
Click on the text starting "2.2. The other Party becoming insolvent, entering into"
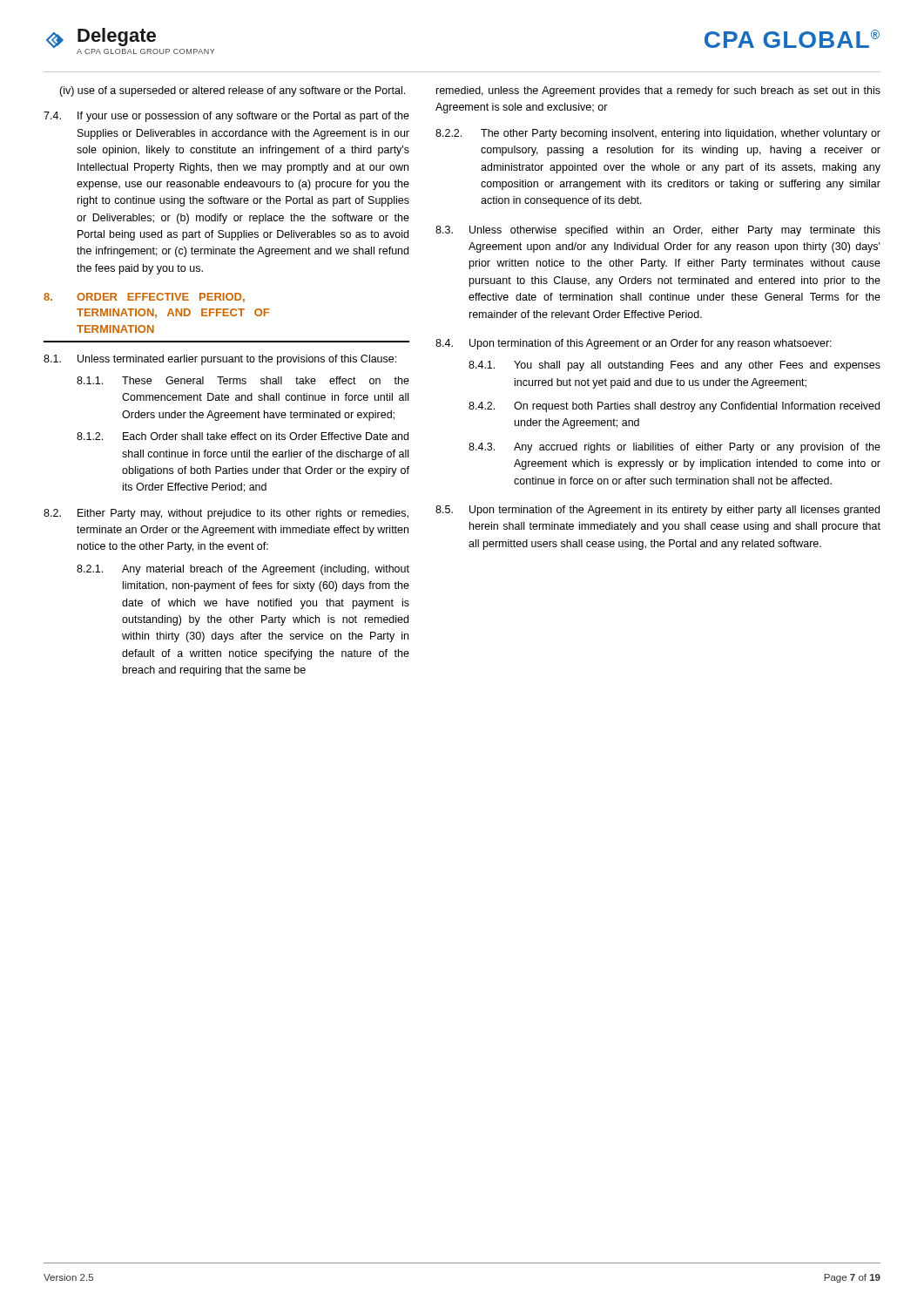(x=658, y=167)
